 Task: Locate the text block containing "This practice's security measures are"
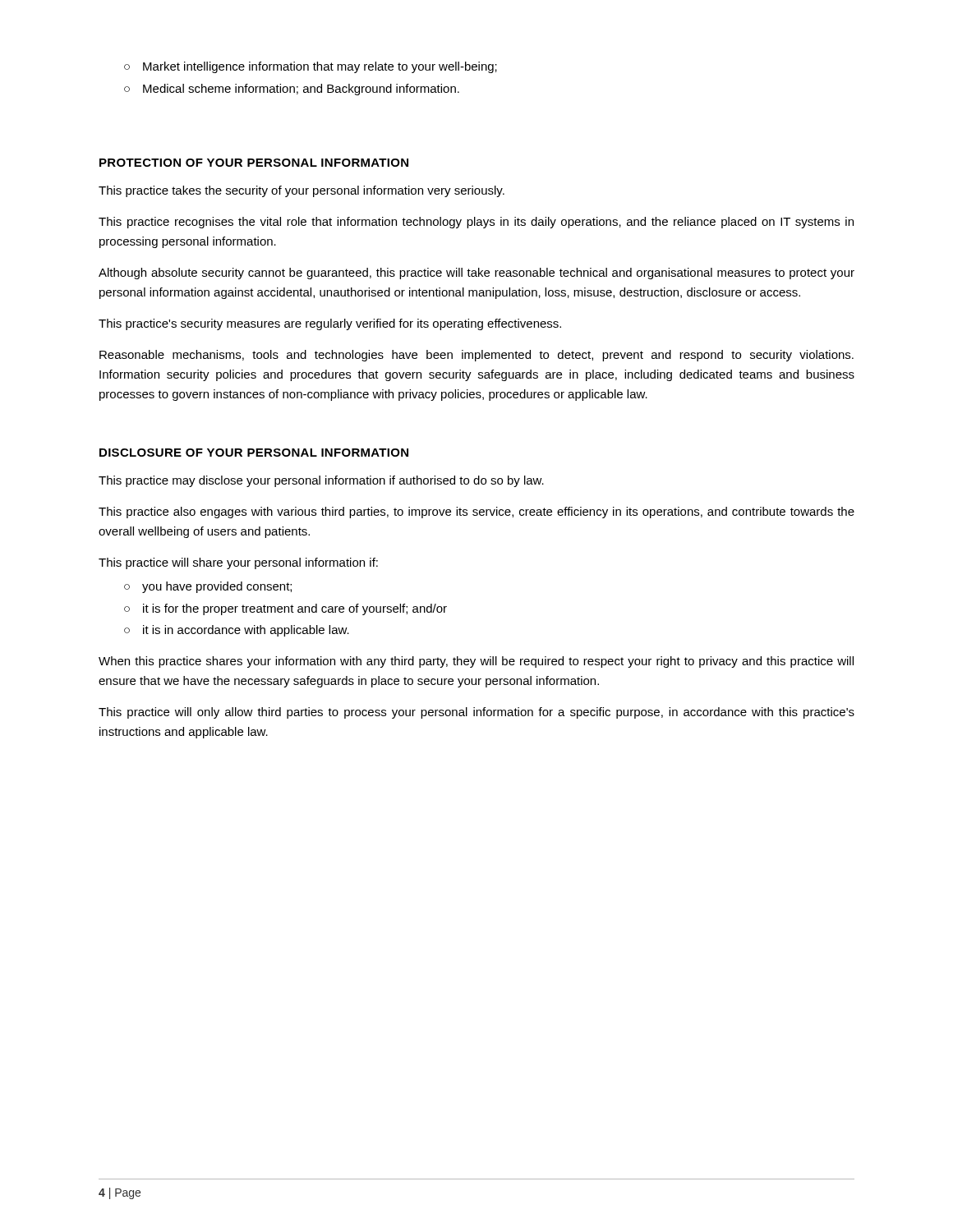pyautogui.click(x=330, y=323)
